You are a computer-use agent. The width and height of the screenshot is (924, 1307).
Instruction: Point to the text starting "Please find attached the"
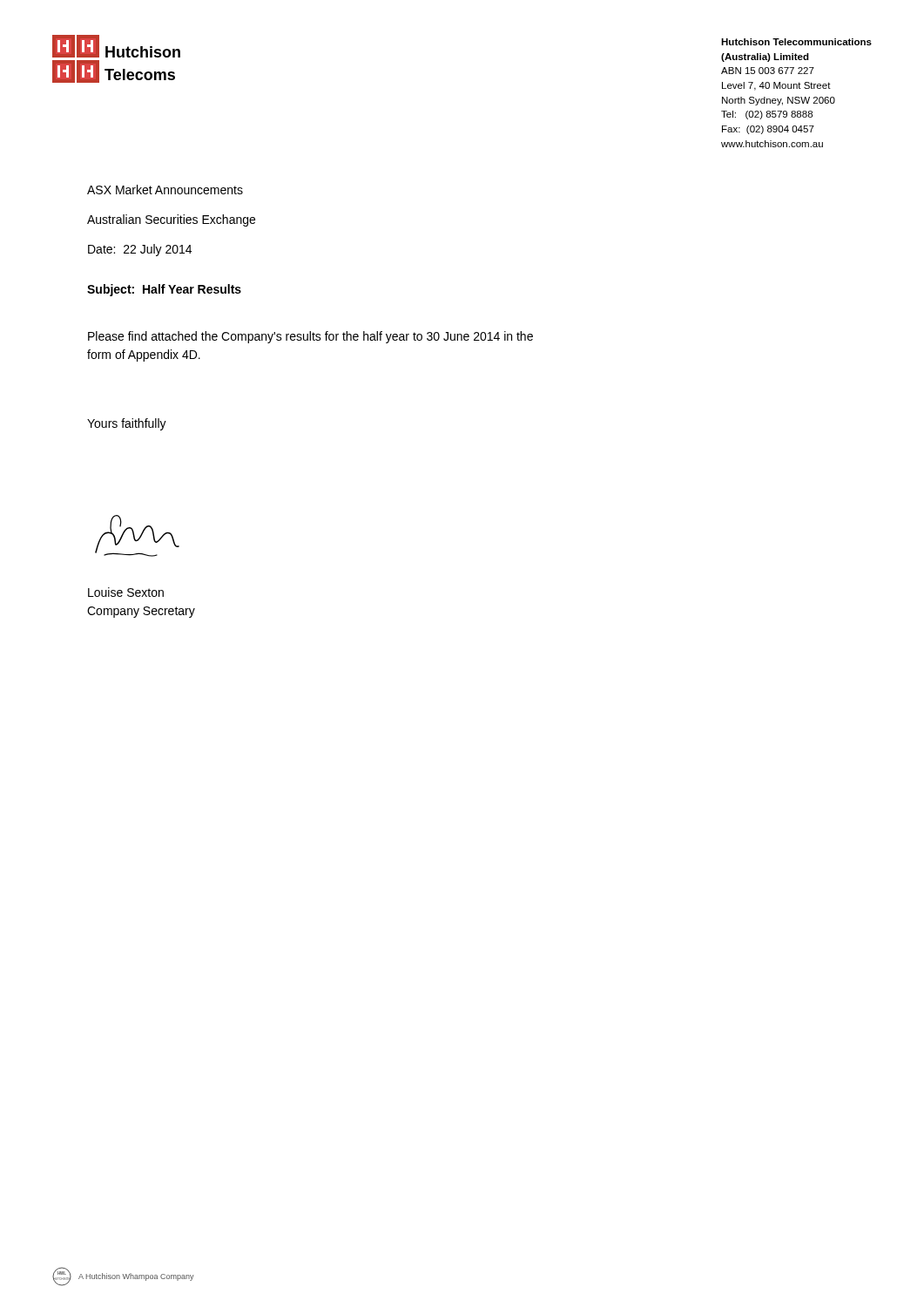[x=310, y=346]
